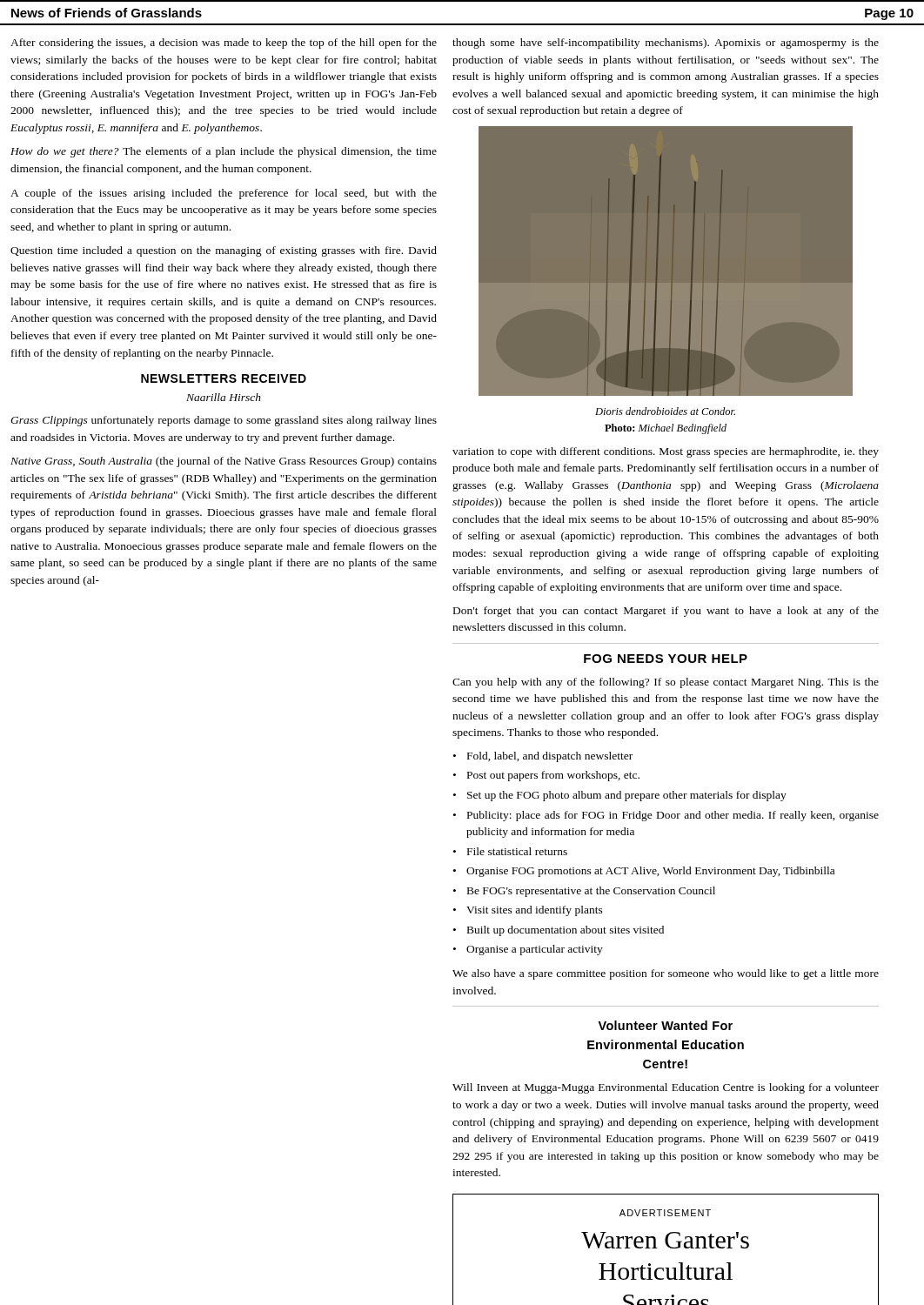The width and height of the screenshot is (924, 1305).
Task: Locate the block of text that opens with "Question time included a question on the managing"
Action: [224, 302]
